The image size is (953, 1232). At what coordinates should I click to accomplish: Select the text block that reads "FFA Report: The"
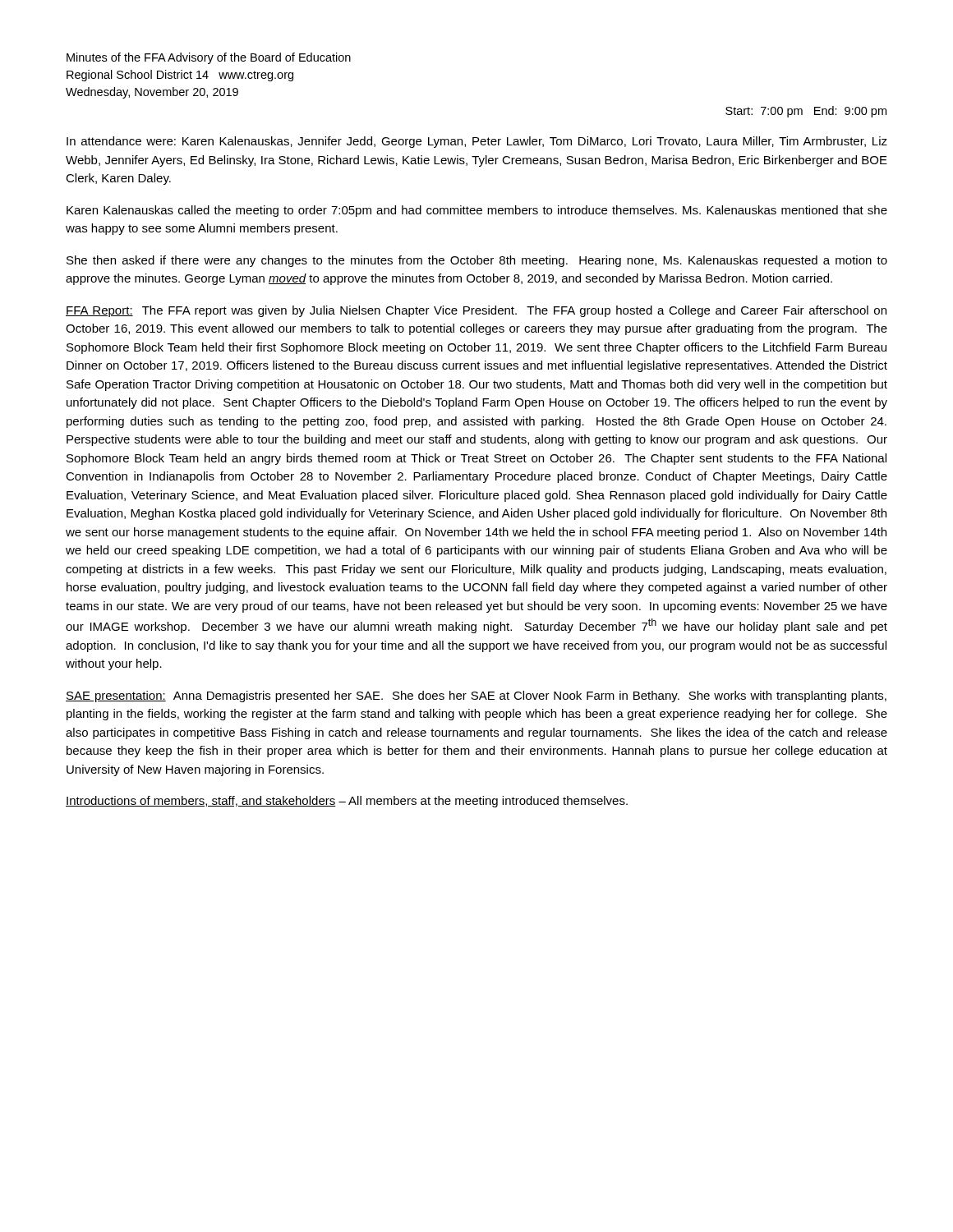point(476,486)
